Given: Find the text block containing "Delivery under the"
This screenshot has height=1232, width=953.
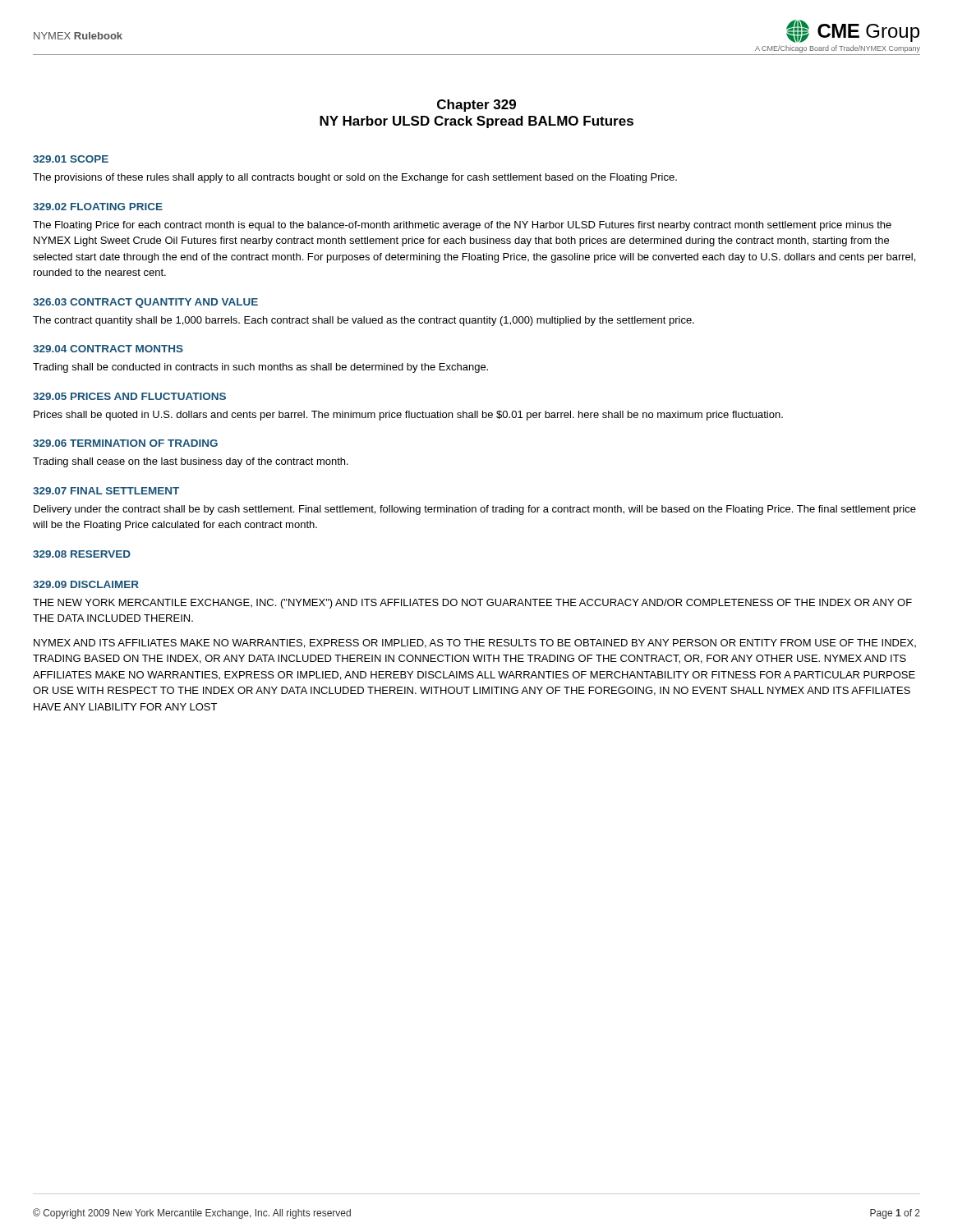Looking at the screenshot, I should (474, 516).
